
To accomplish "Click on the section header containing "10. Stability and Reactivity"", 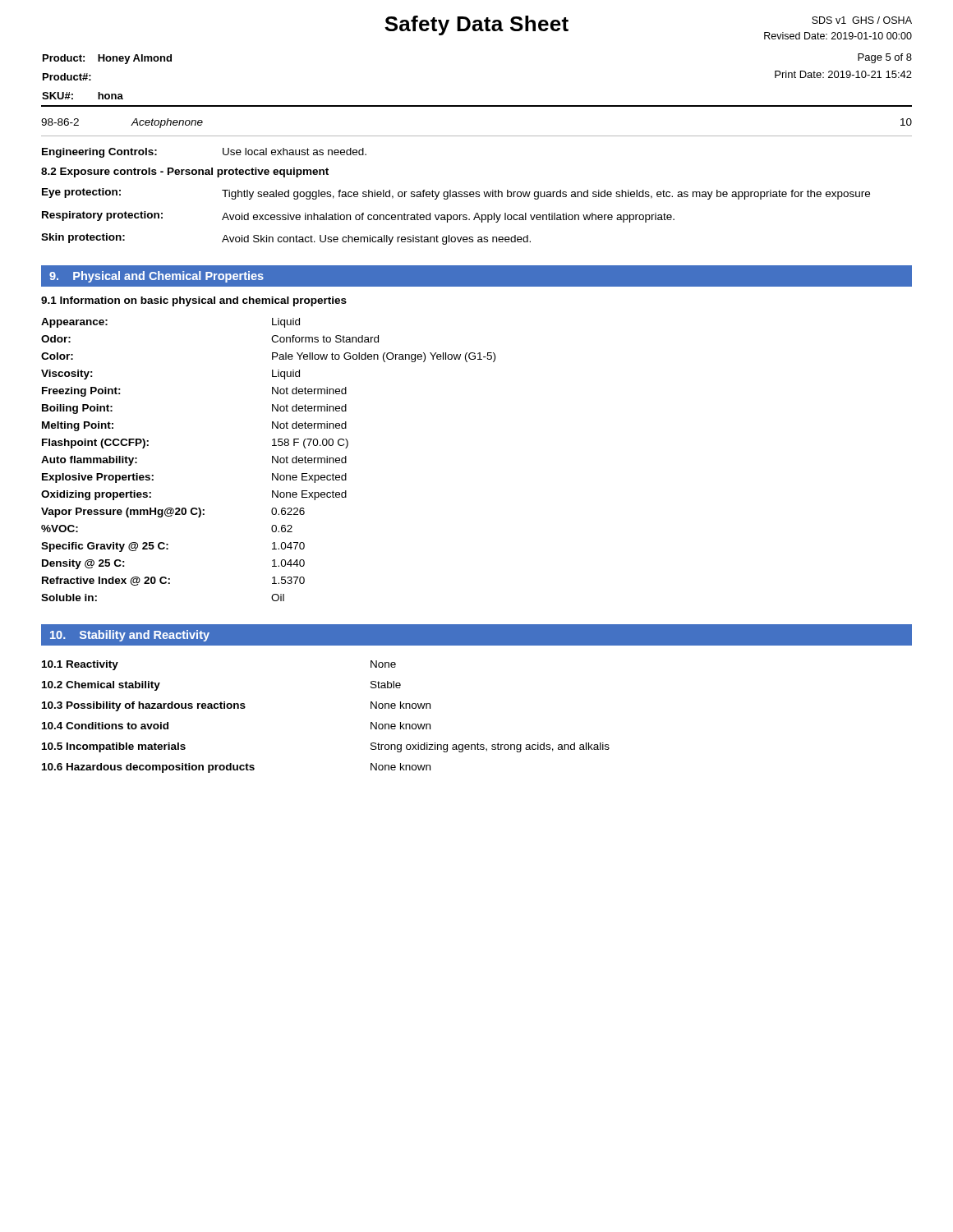I will (x=129, y=635).
